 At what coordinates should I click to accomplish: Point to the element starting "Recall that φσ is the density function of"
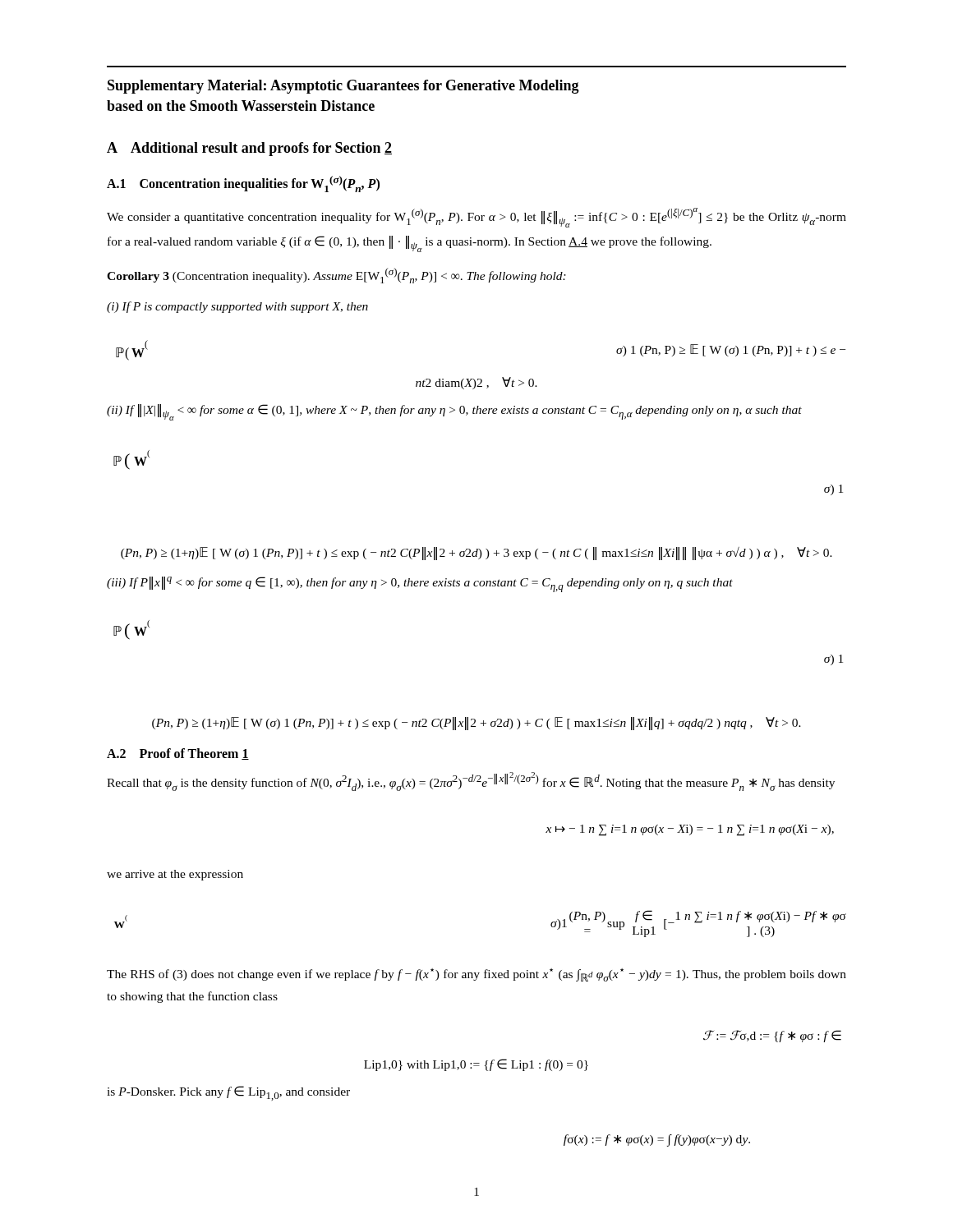pos(471,781)
